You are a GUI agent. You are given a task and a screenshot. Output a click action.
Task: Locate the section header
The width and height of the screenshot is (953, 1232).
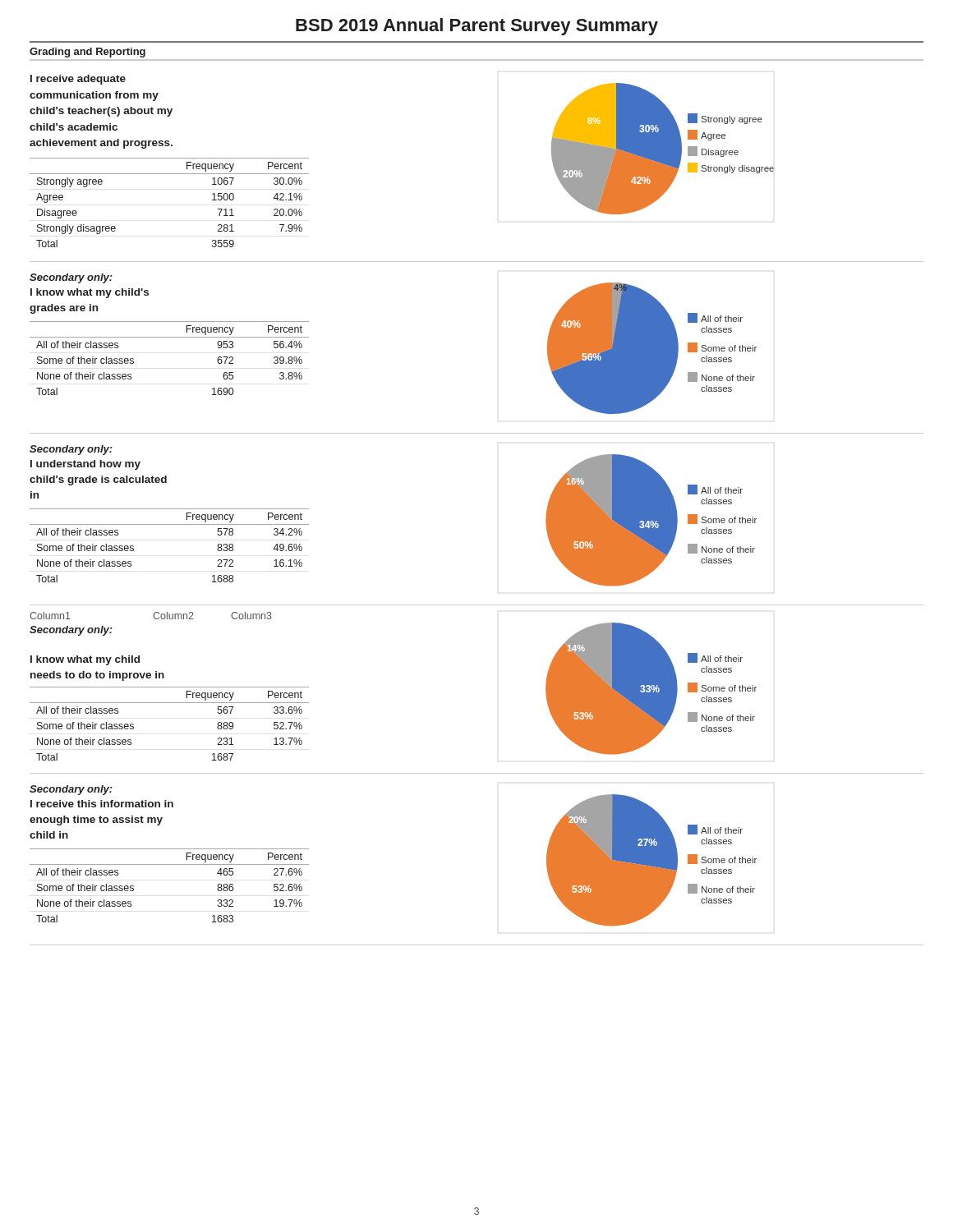88,51
